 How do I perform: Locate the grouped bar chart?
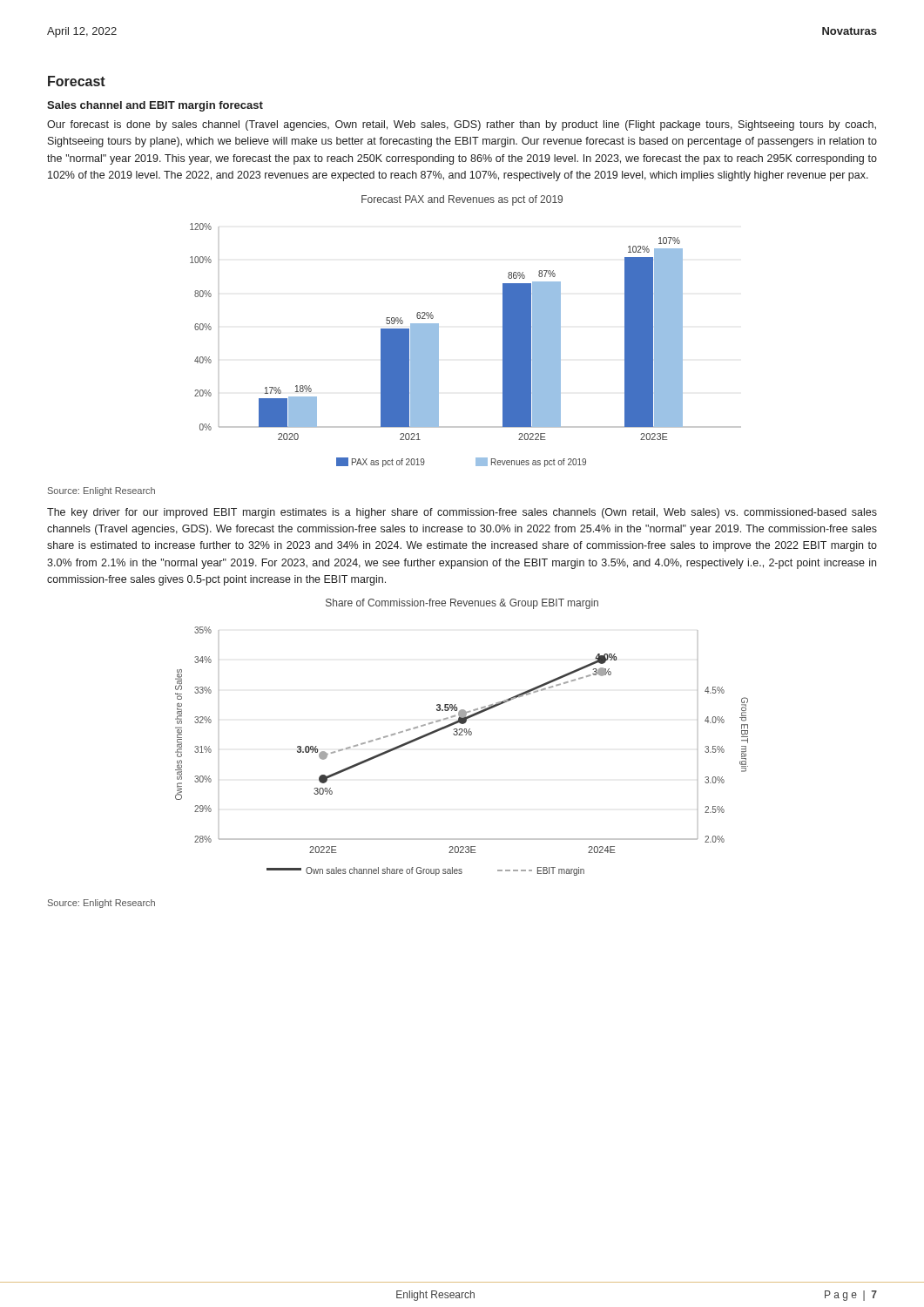(x=462, y=345)
